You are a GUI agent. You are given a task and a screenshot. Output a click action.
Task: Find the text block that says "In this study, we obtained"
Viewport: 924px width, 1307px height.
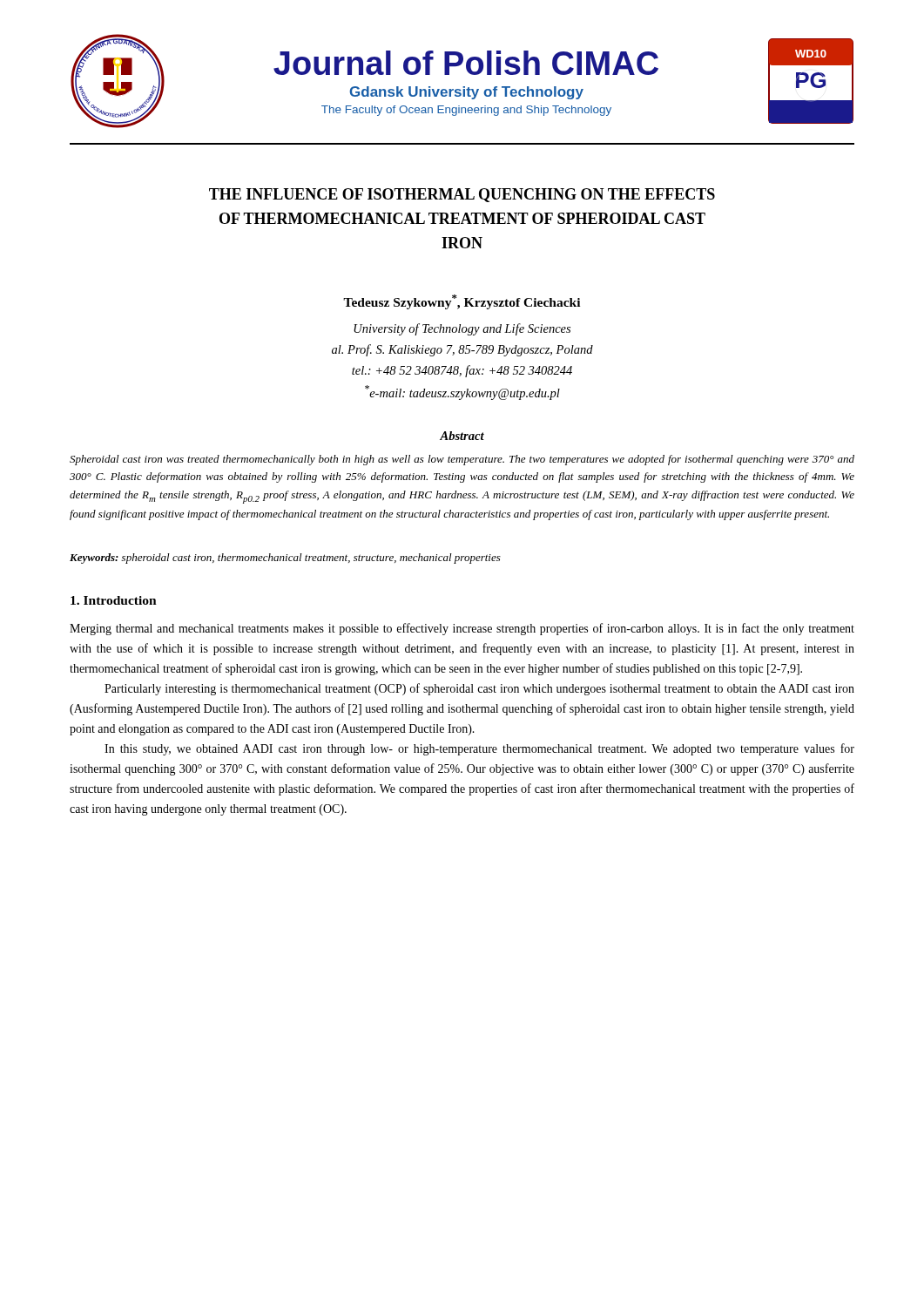tap(462, 779)
